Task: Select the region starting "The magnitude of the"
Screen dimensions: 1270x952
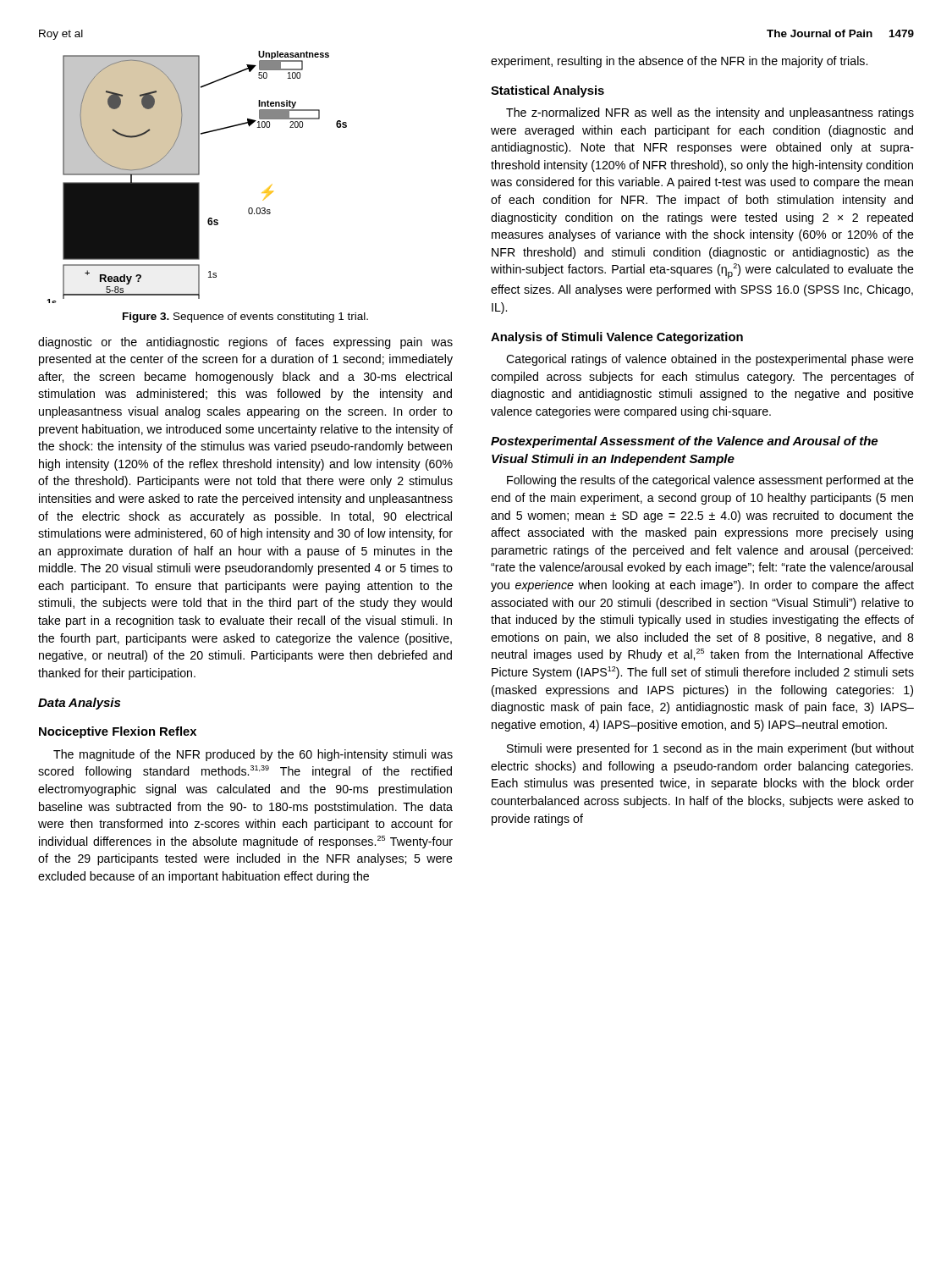Action: 245,816
